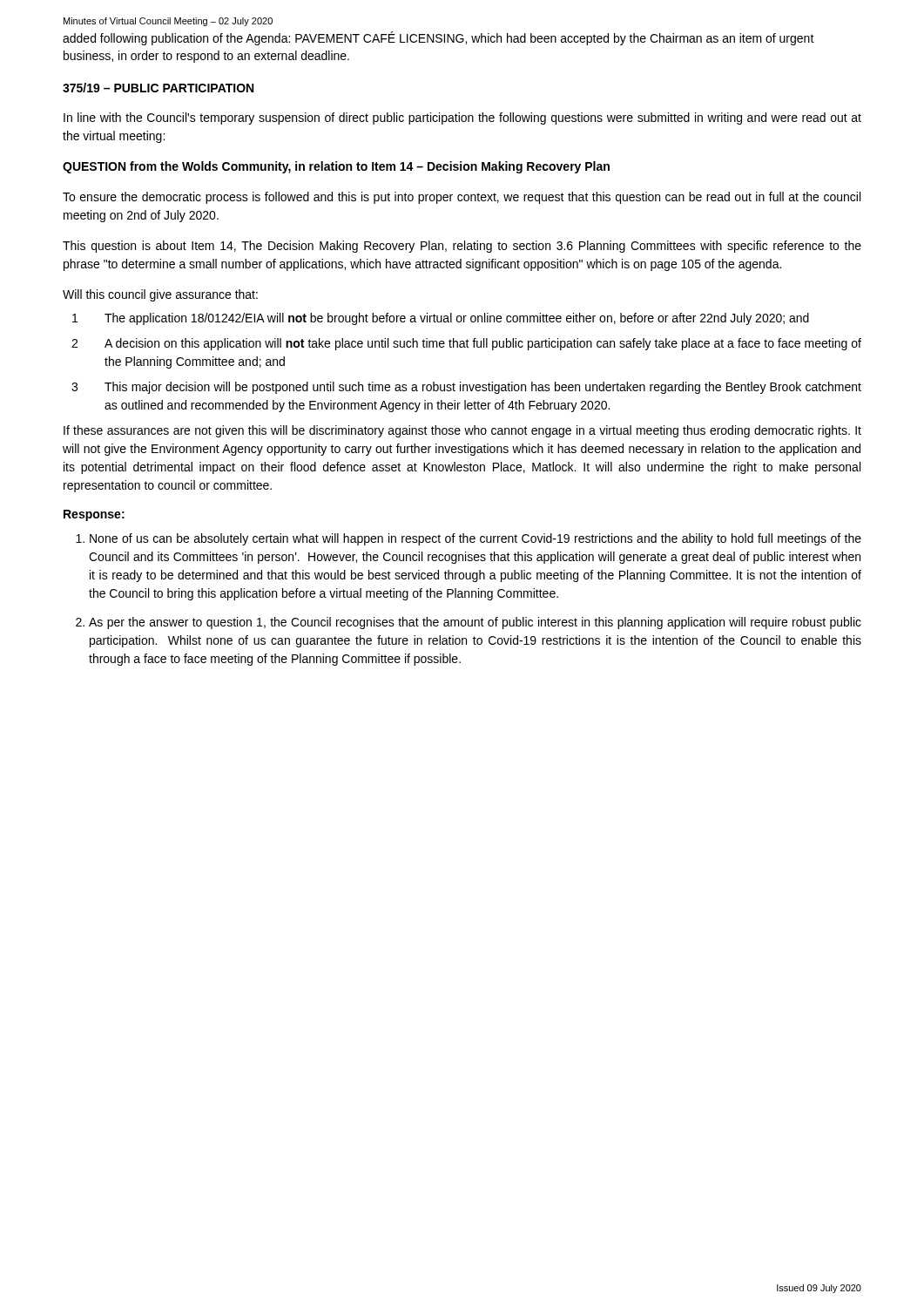Click on the text starting "To ensure the"
This screenshot has height=1307, width=924.
click(462, 206)
